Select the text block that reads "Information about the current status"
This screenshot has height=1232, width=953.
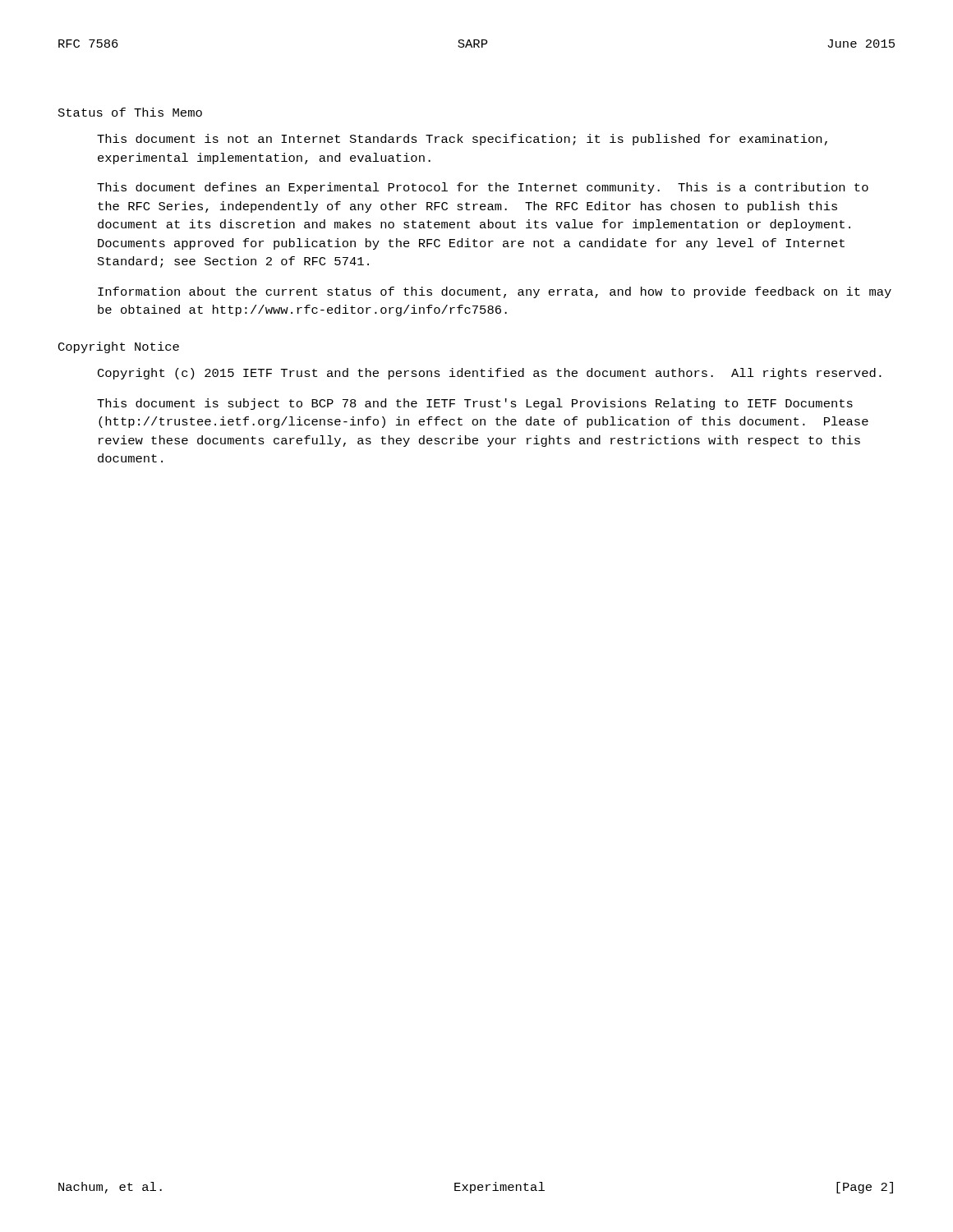pyautogui.click(x=494, y=301)
